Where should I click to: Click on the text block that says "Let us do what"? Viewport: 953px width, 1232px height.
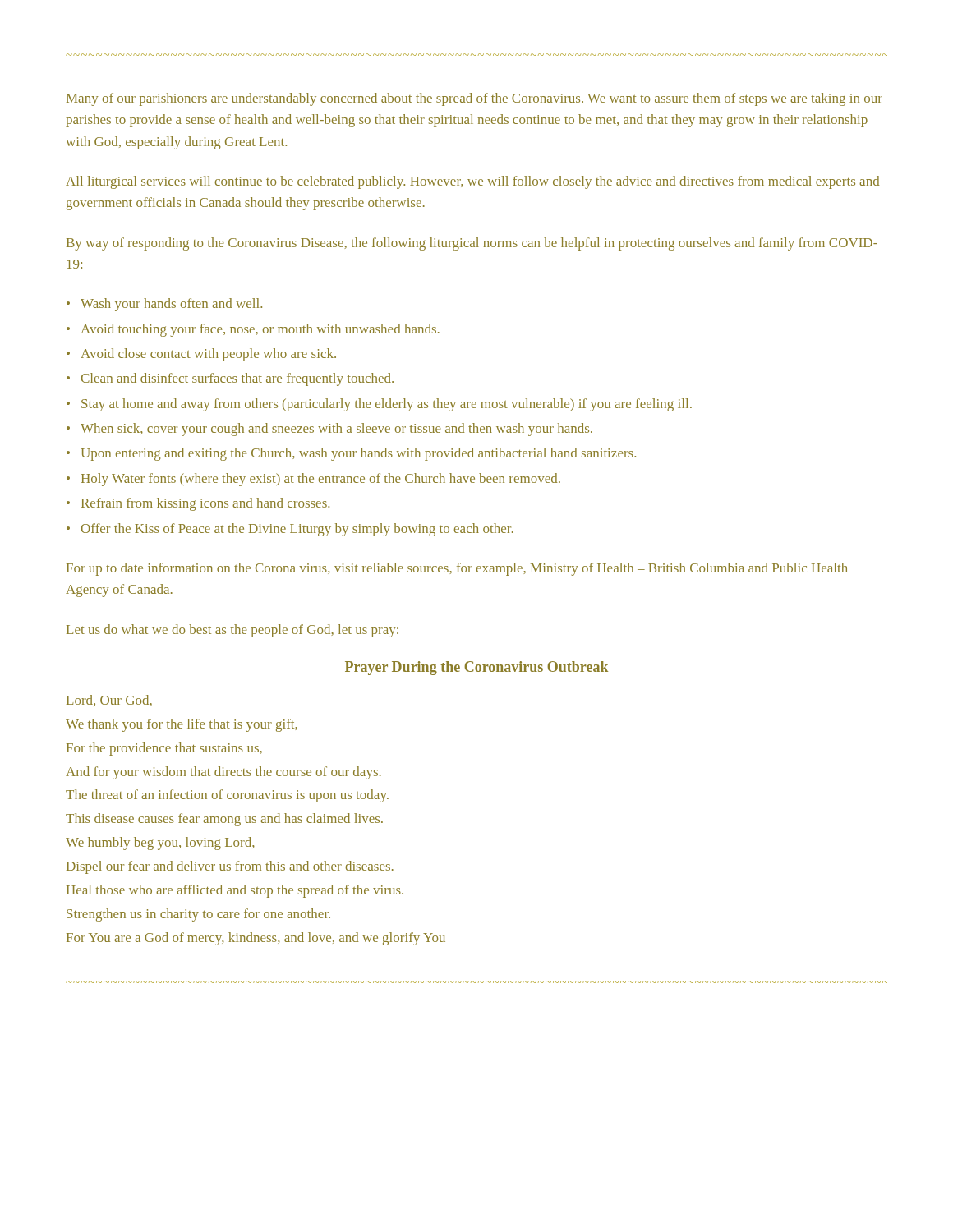tap(233, 629)
